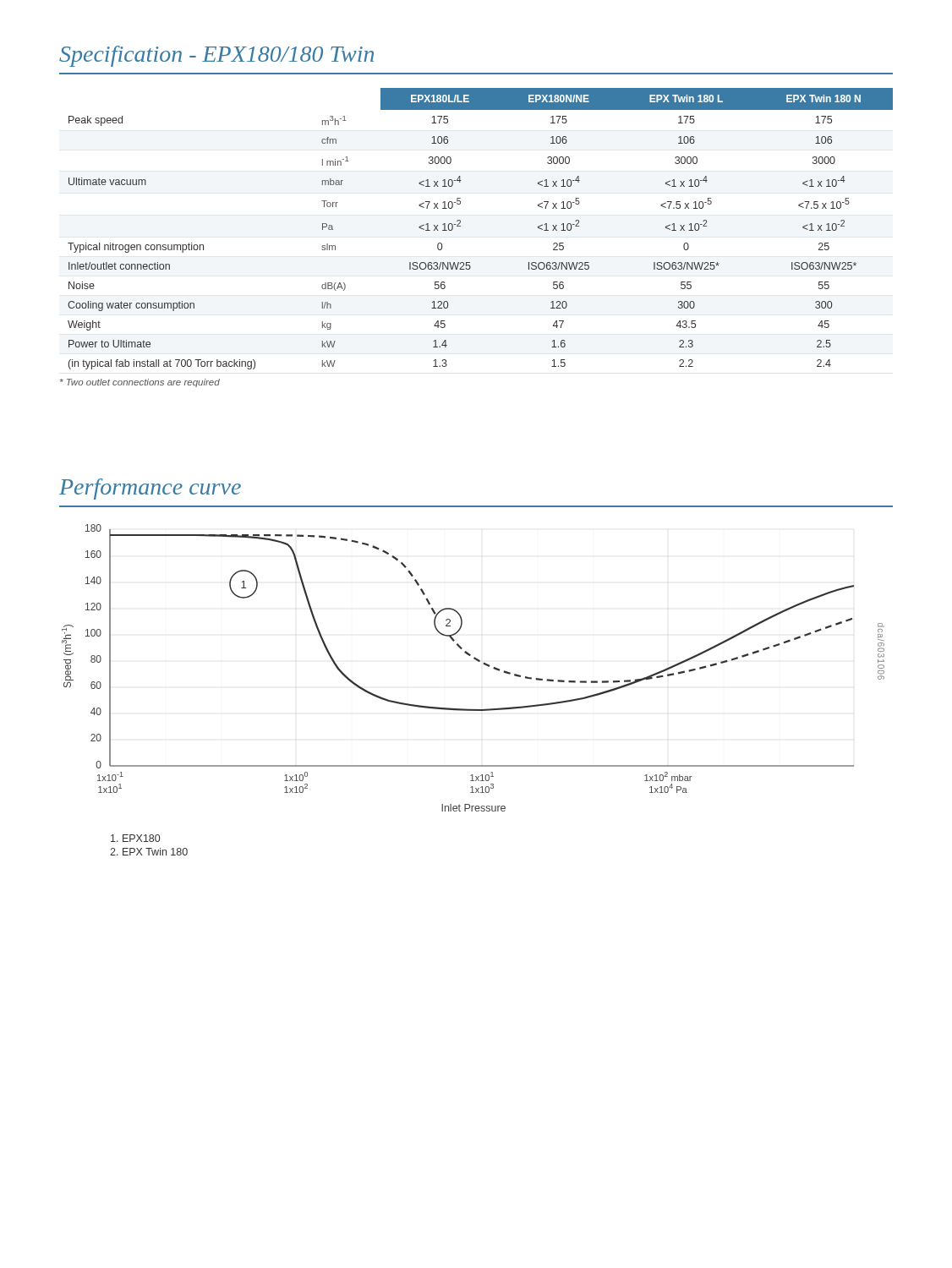Select the title containing "Performance curve"
The width and height of the screenshot is (952, 1268).
coord(150,489)
